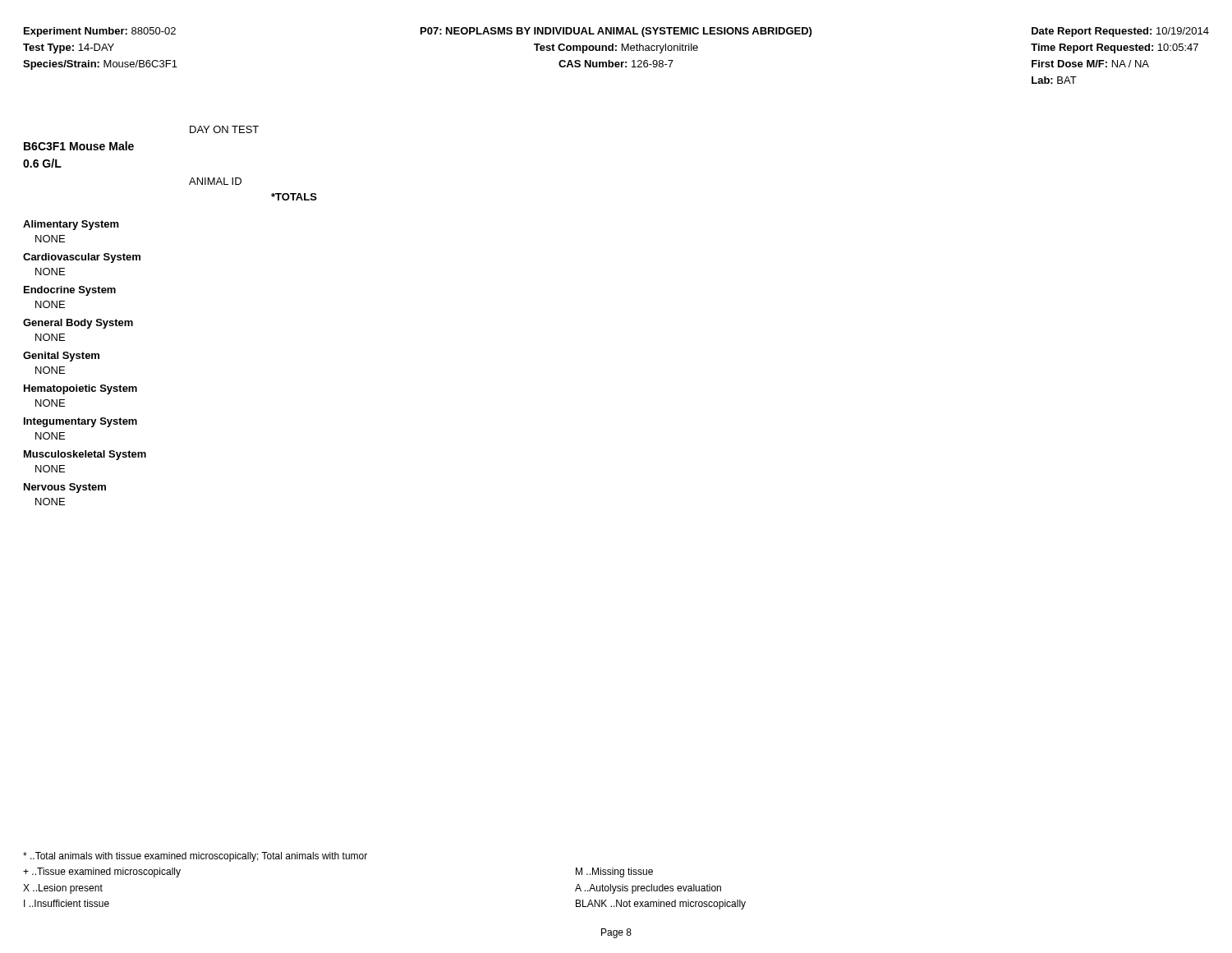Where does it say "Musculoskeletal System"?
Screen dimensions: 953x1232
click(x=85, y=454)
